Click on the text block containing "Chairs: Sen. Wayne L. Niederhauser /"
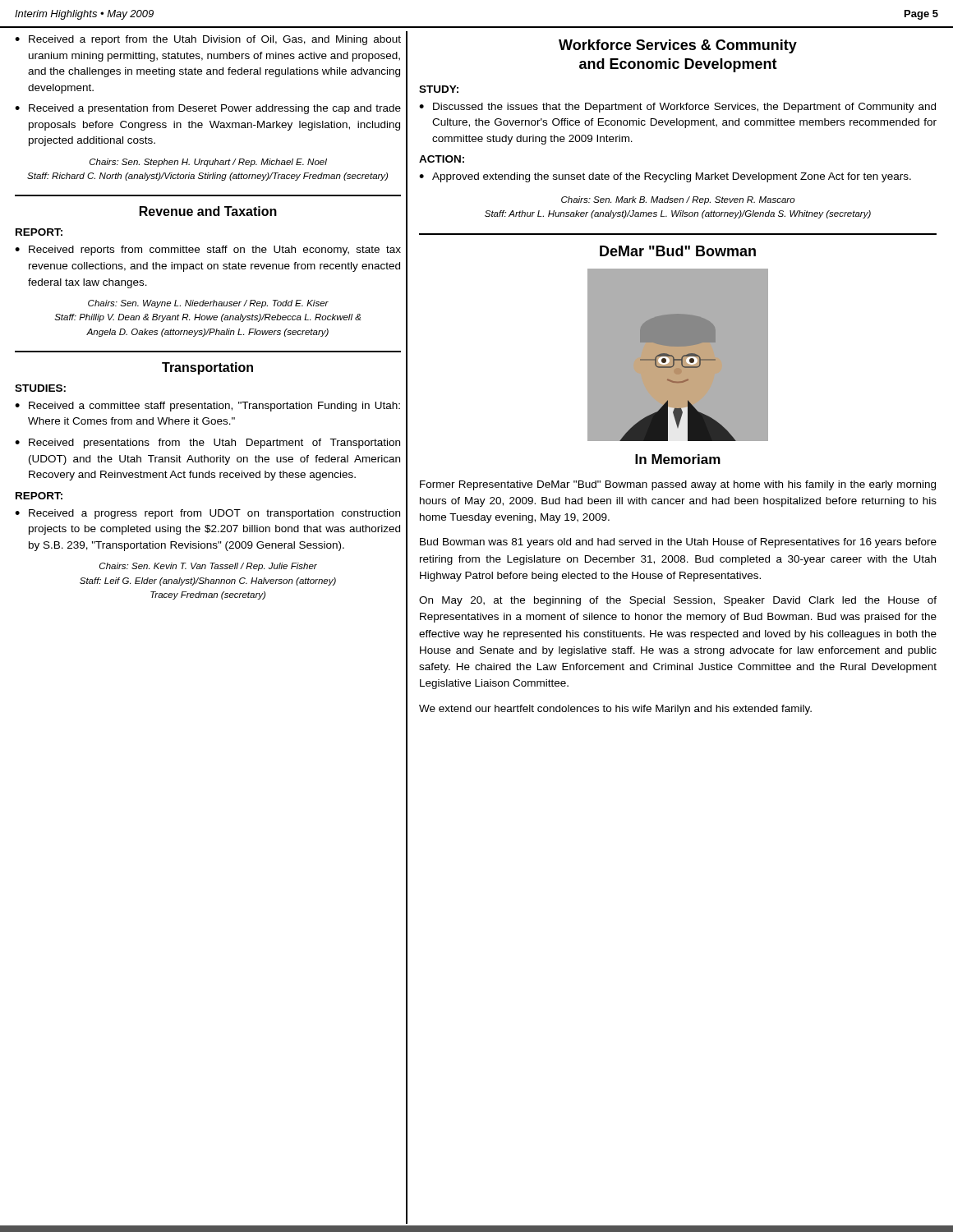Screen dimensions: 1232x953 point(208,317)
